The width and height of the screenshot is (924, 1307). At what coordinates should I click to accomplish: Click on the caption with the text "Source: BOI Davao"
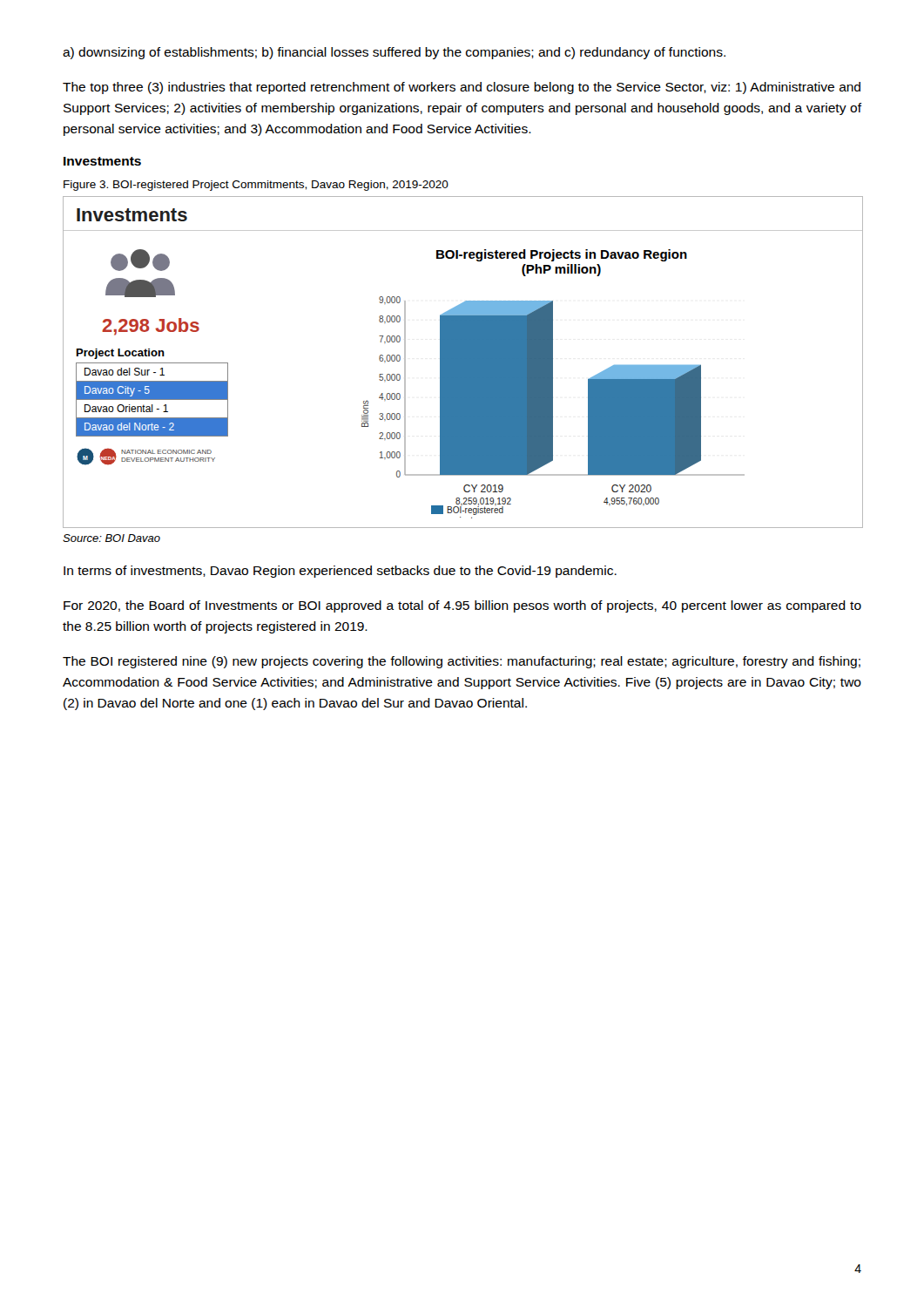tap(111, 538)
